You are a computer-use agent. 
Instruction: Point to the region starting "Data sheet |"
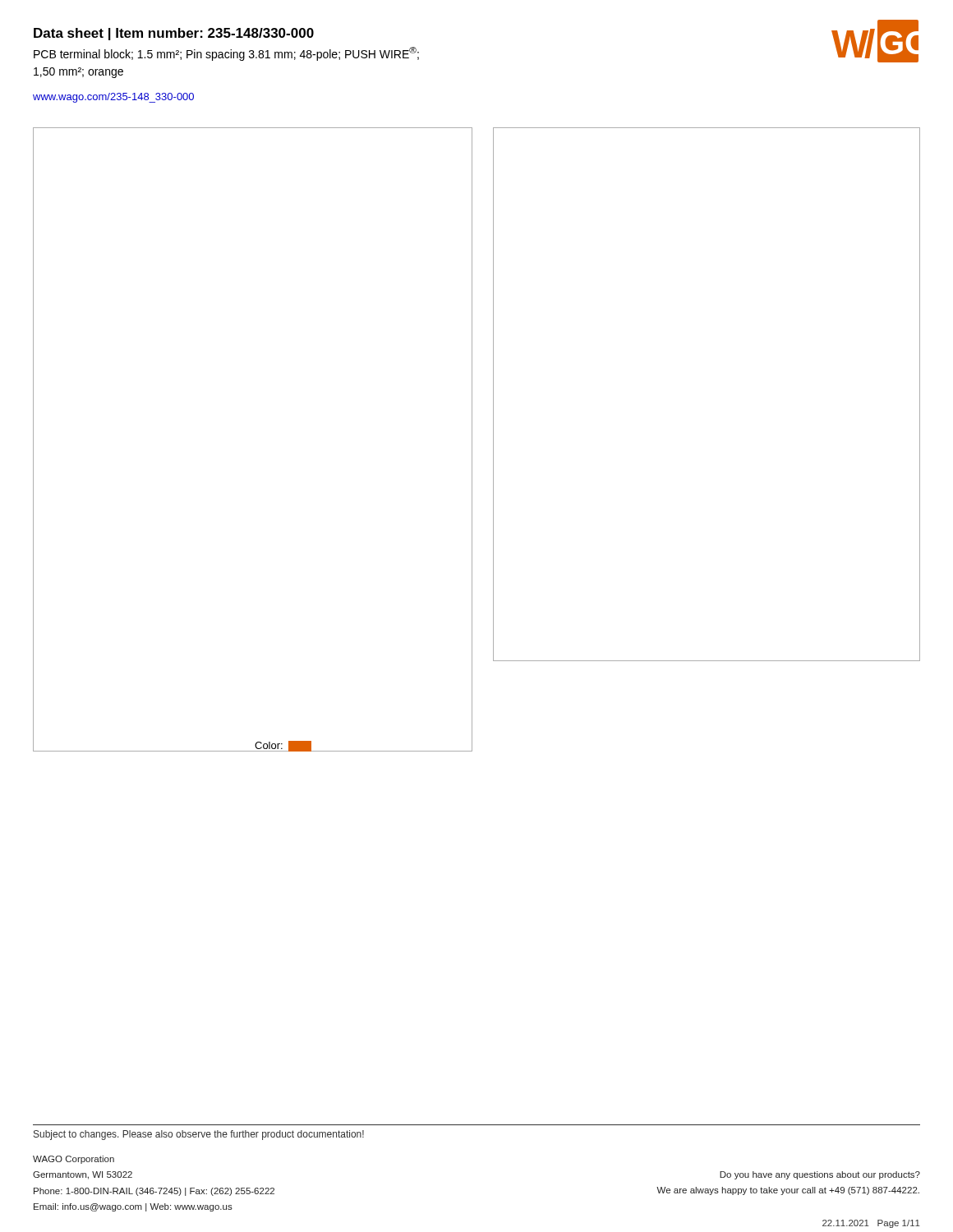[226, 52]
